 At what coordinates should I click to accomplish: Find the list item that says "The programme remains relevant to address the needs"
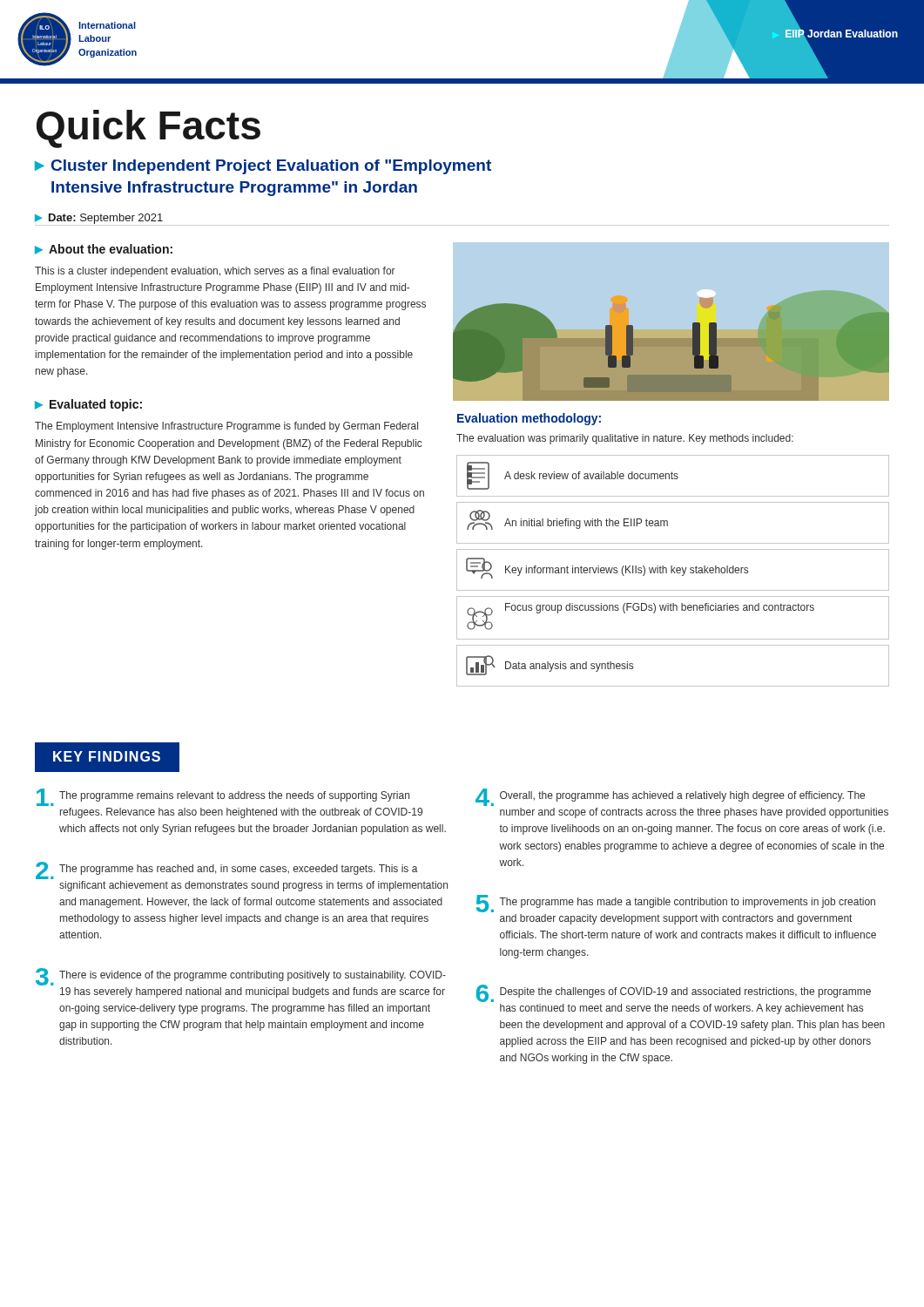point(242,811)
